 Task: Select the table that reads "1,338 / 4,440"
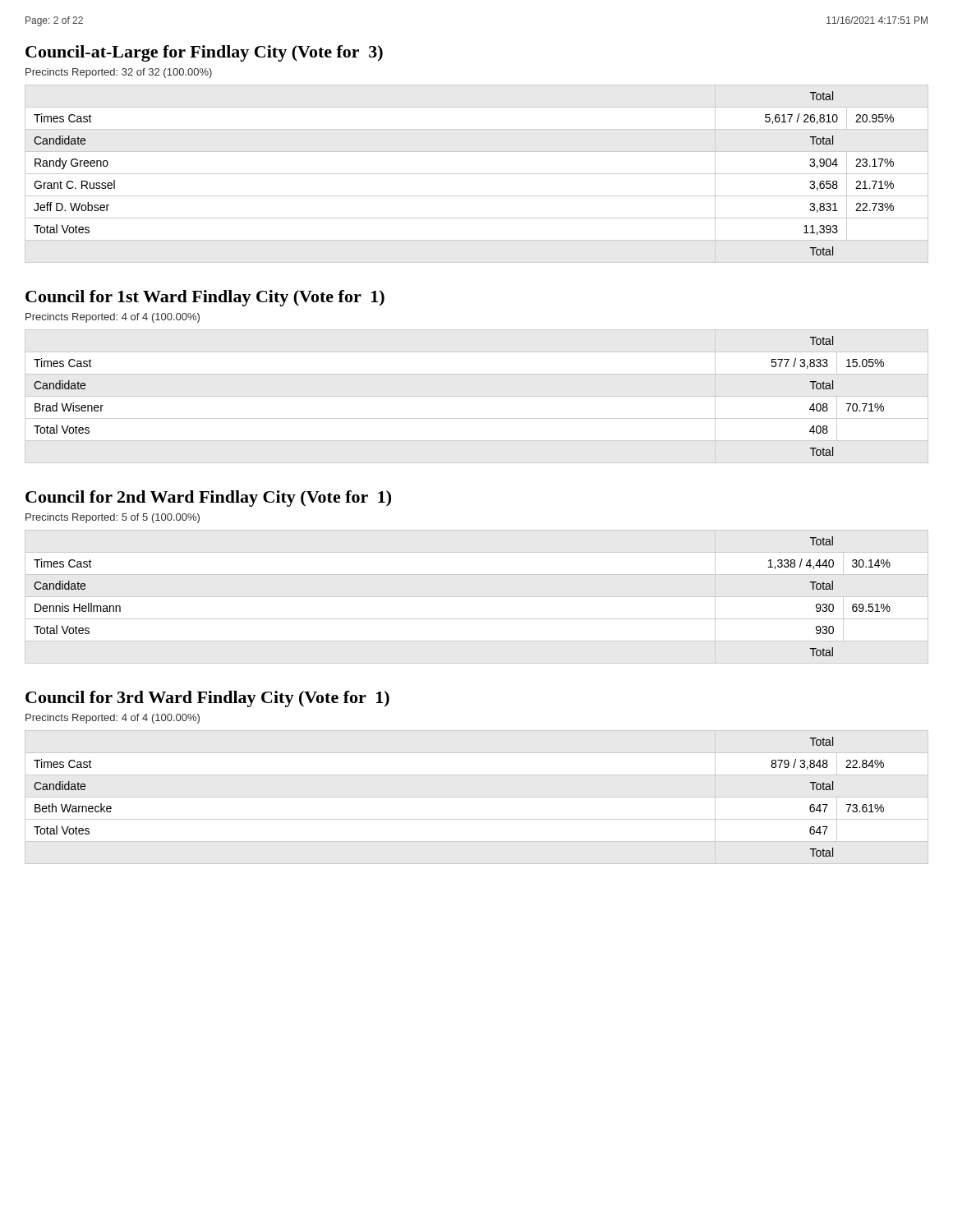(x=476, y=597)
